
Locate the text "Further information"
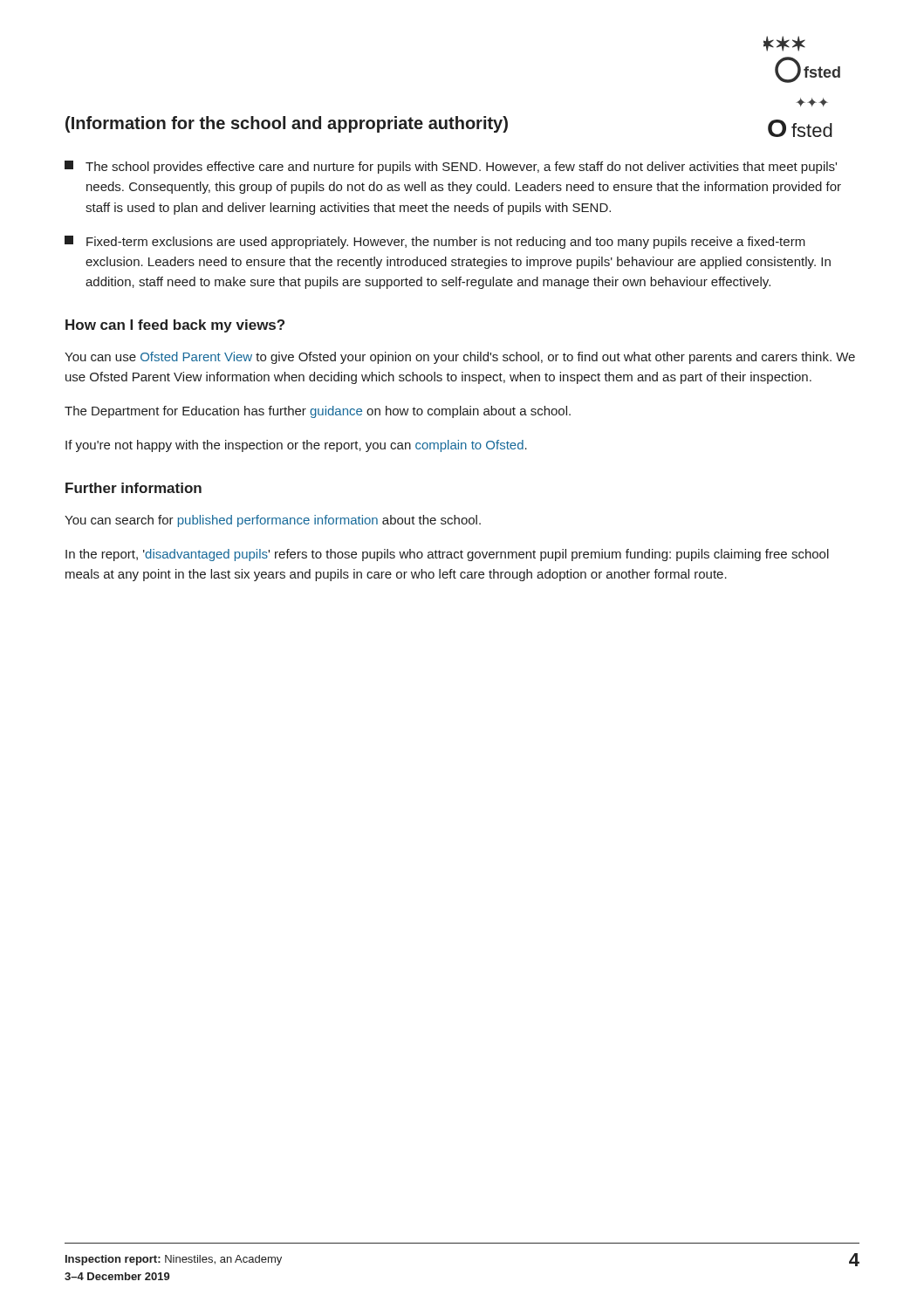click(x=133, y=488)
